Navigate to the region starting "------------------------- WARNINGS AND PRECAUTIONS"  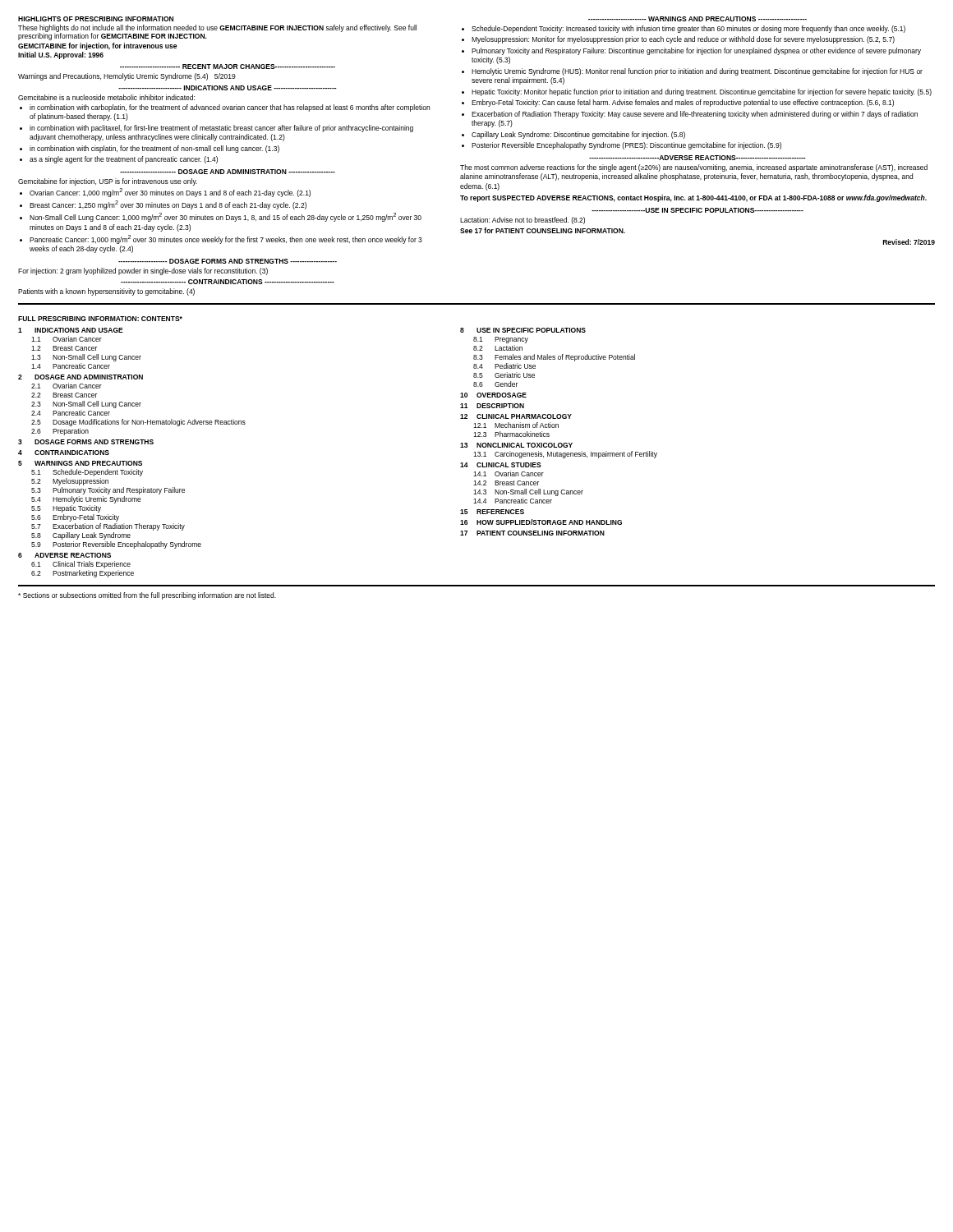[698, 19]
